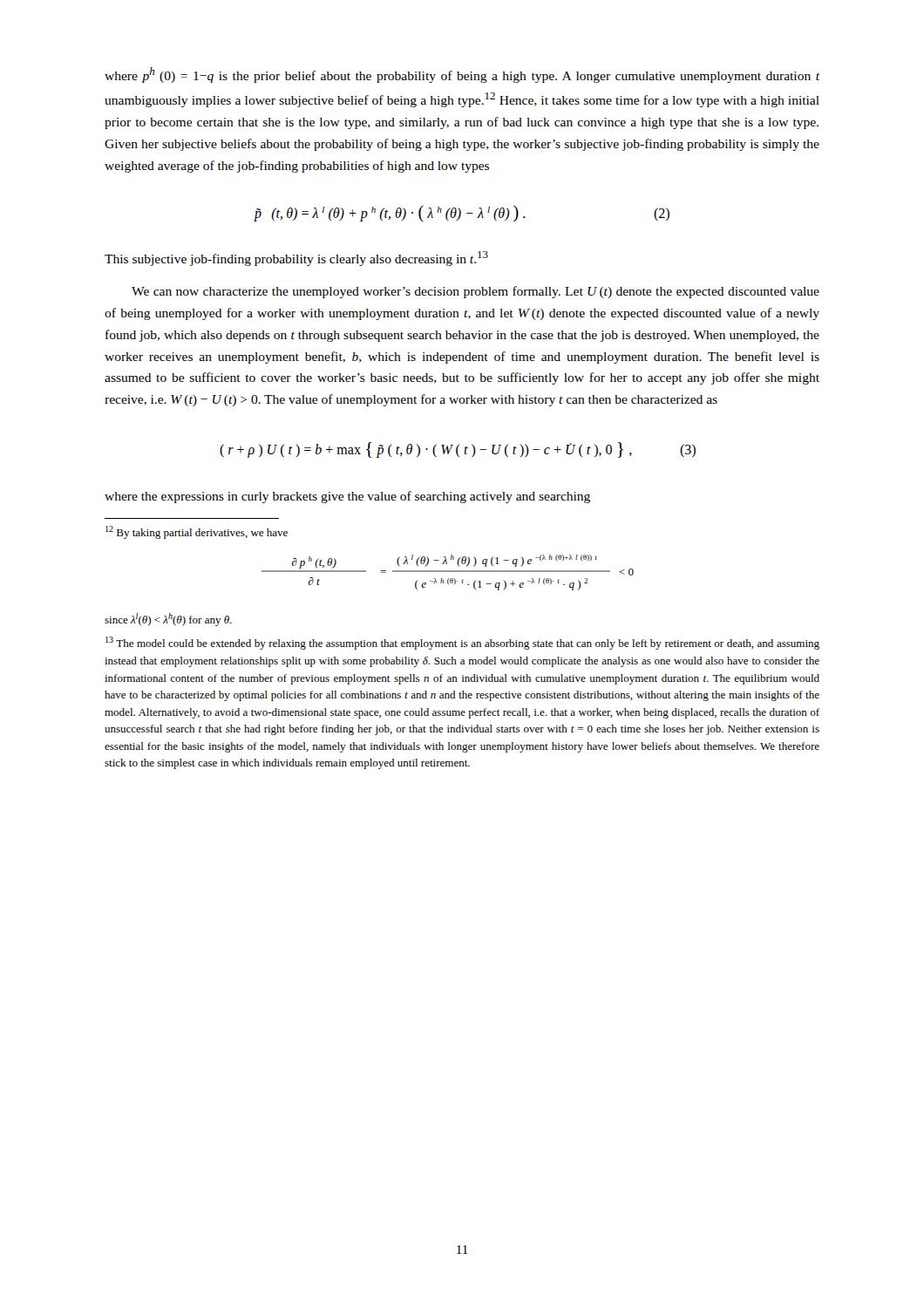Find the text block with the text "where the expressions in curly brackets"
Viewport: 924px width, 1308px height.
tap(462, 497)
